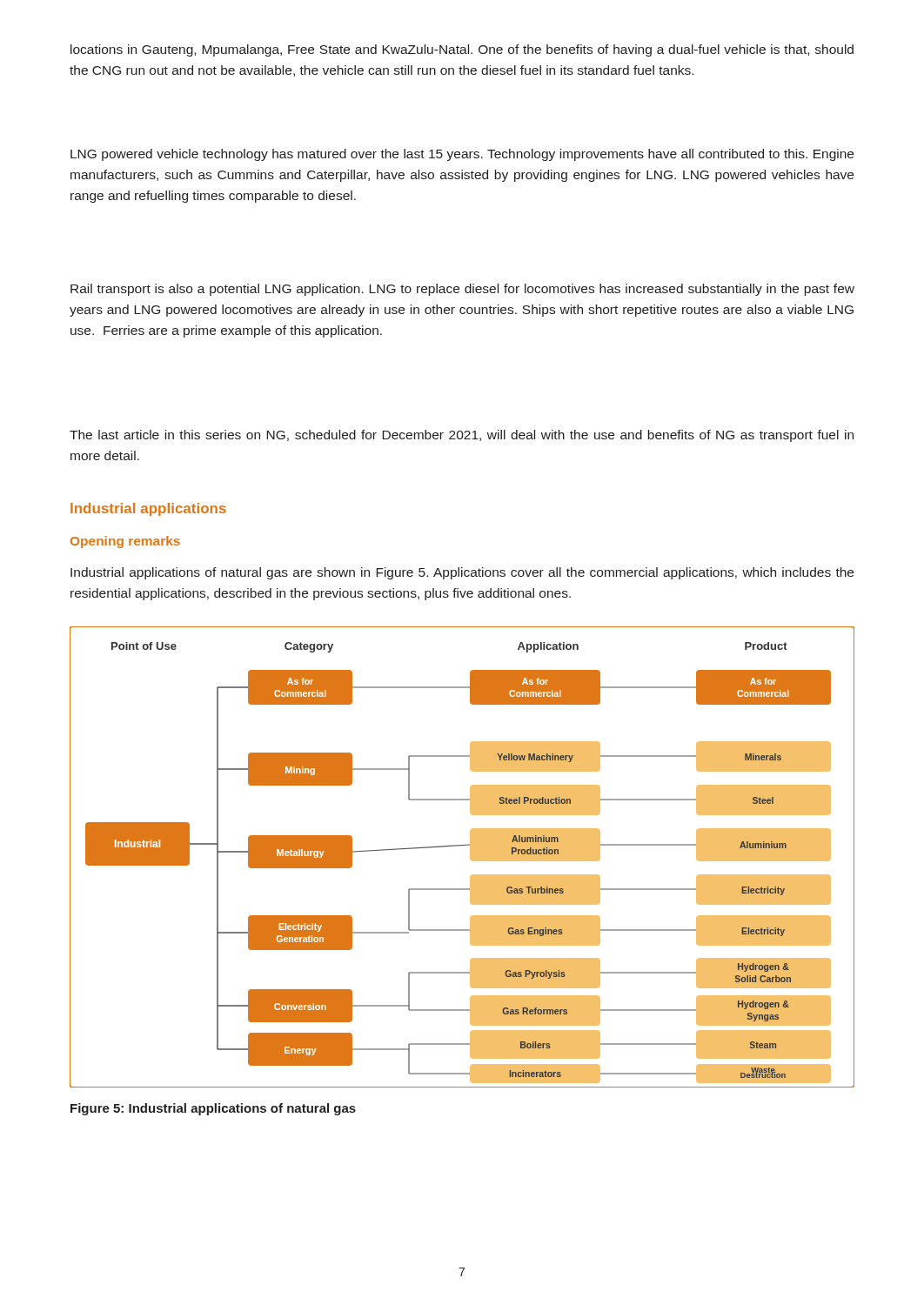Click on the passage starting "Opening remarks"
The height and width of the screenshot is (1305, 924).
(x=125, y=541)
